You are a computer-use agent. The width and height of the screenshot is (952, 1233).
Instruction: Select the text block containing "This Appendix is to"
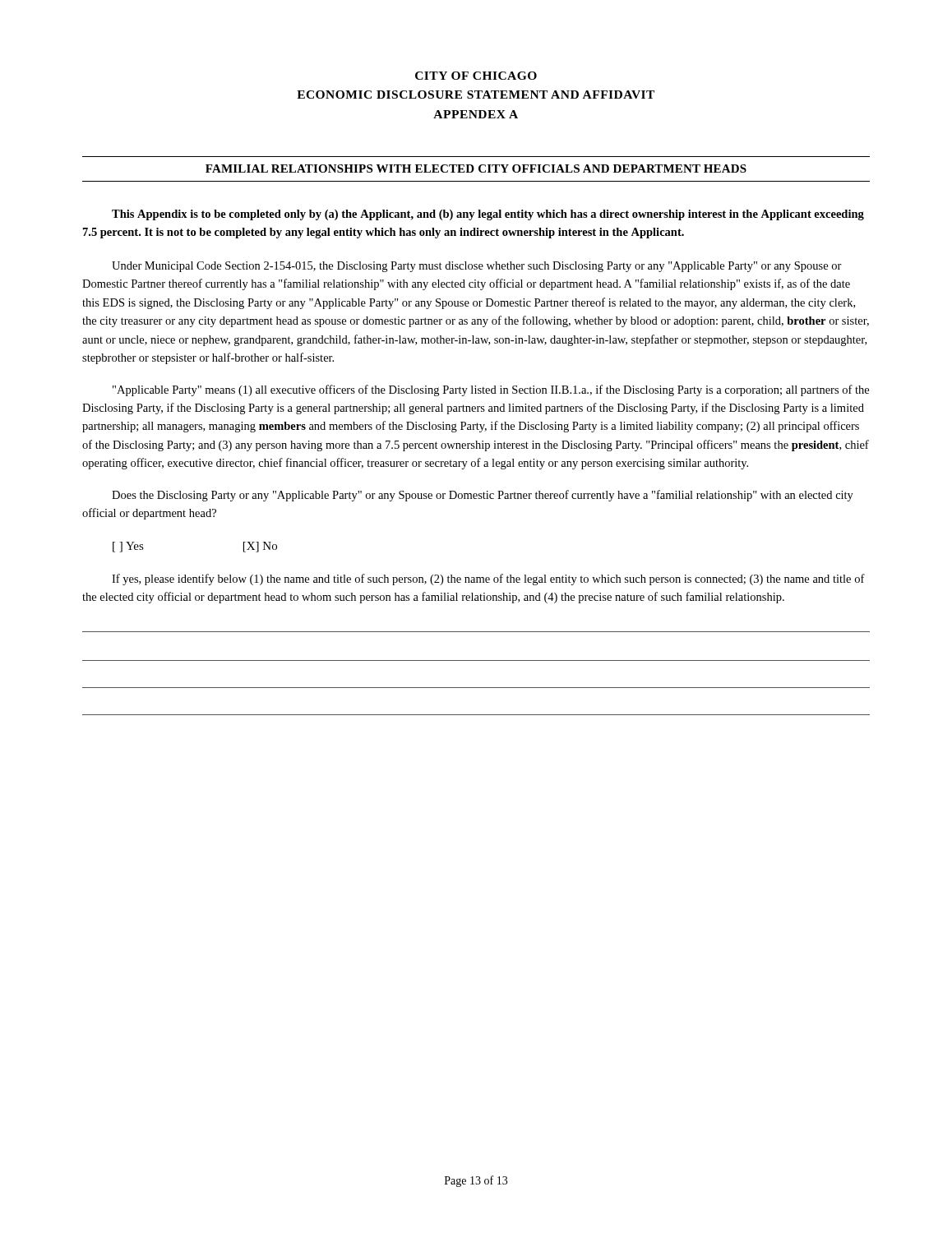(x=473, y=223)
